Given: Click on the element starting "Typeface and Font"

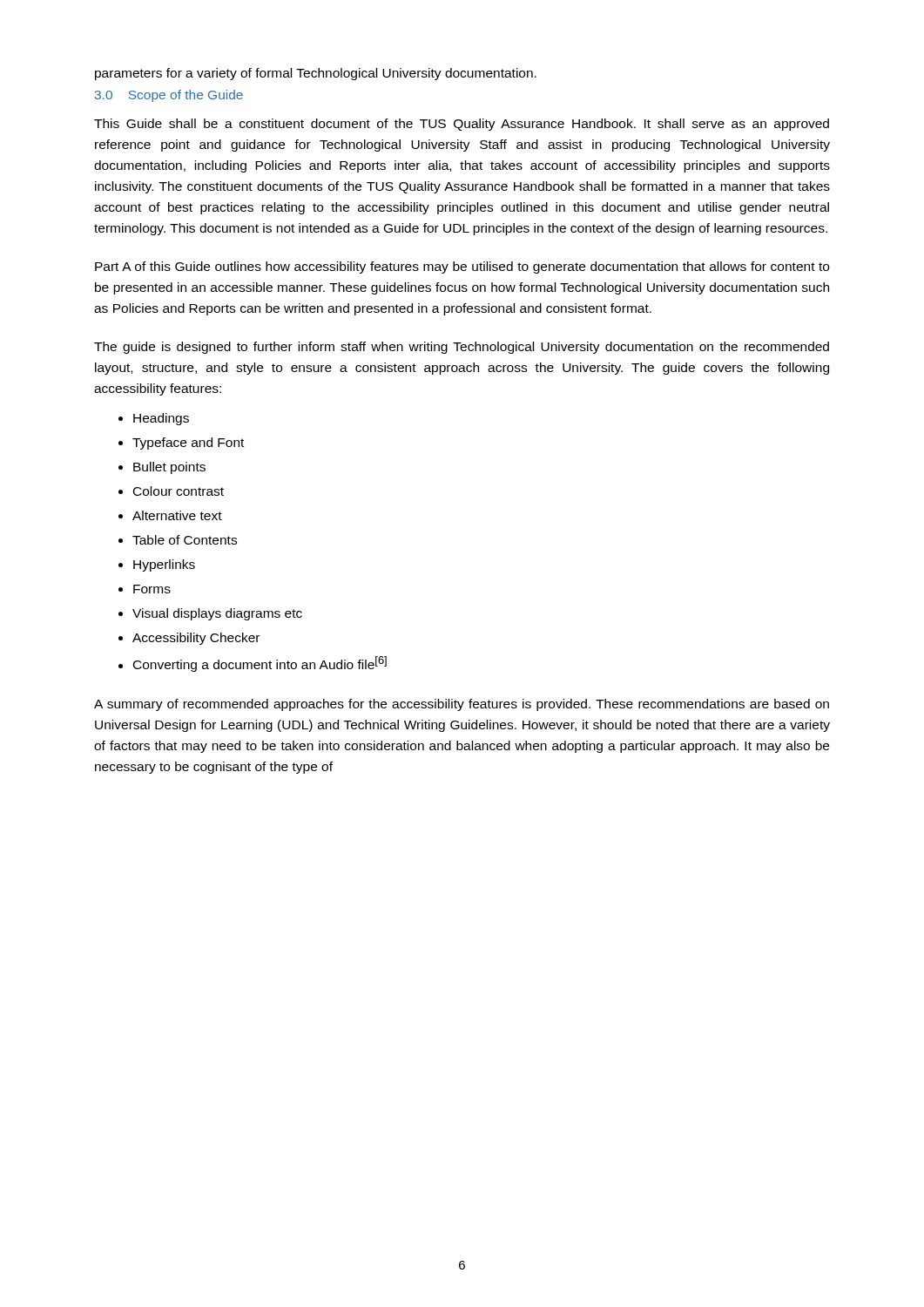Looking at the screenshot, I should [x=188, y=442].
